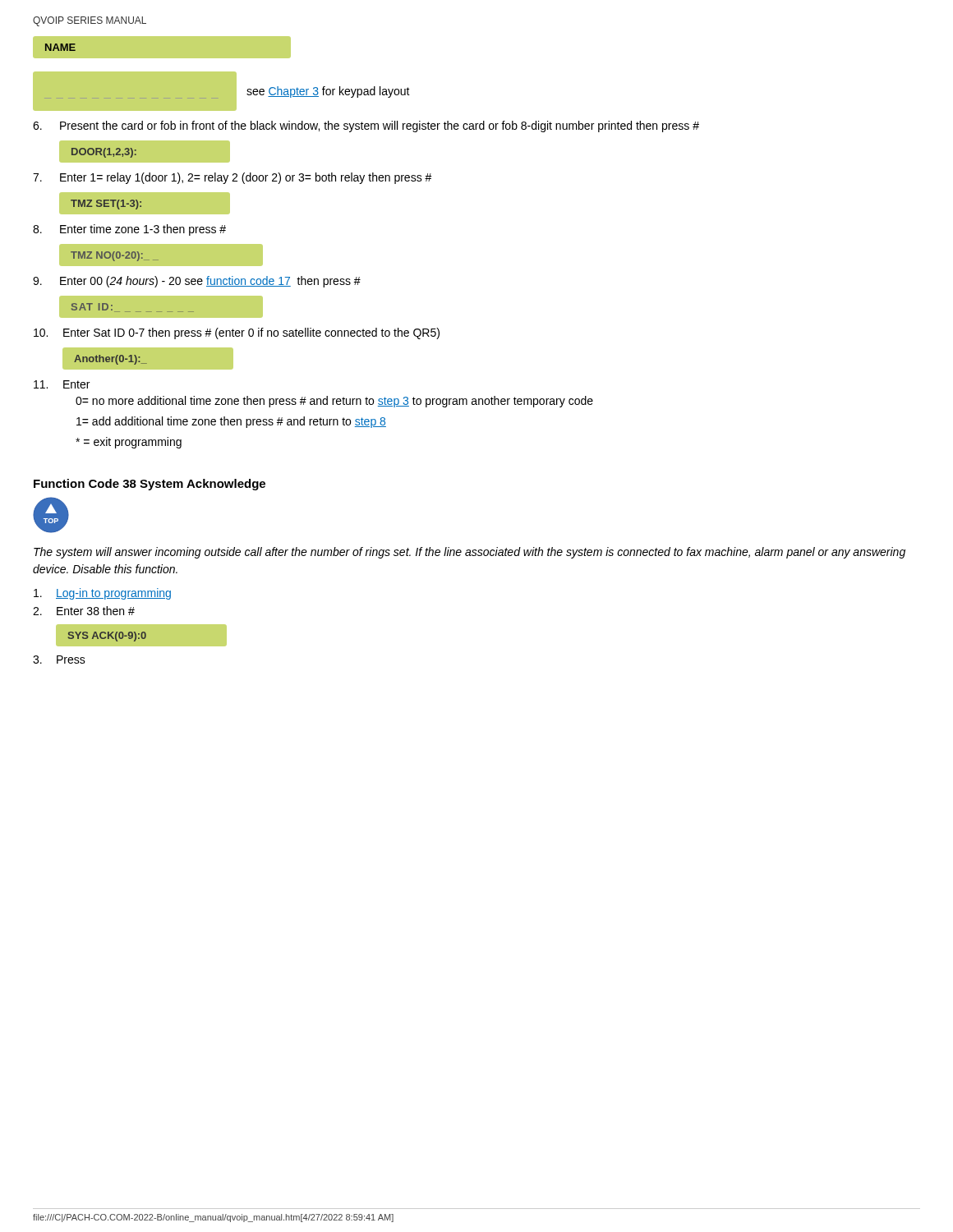The width and height of the screenshot is (953, 1232).
Task: Find the list item with the text "10. Enter Sat"
Action: 237,333
